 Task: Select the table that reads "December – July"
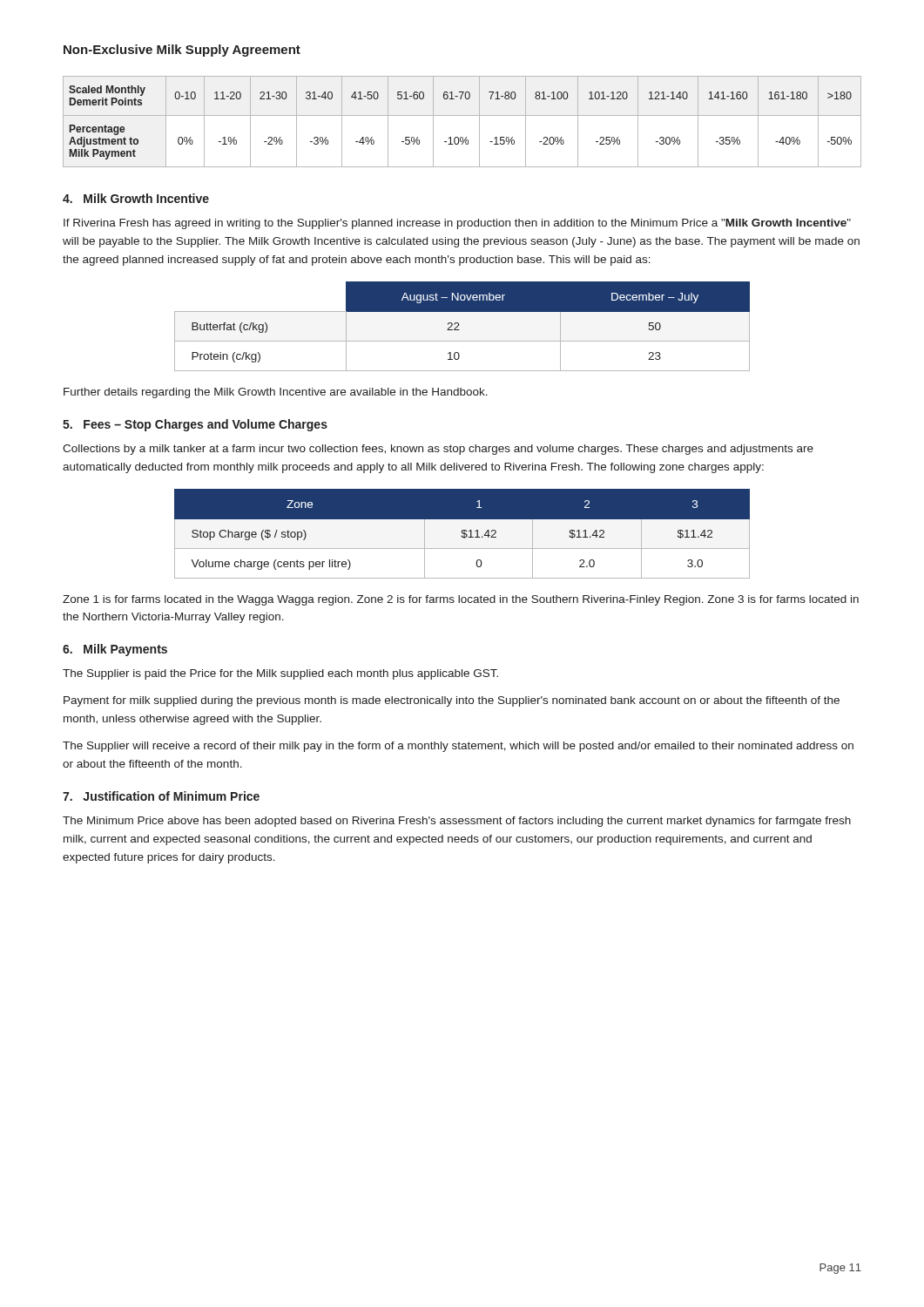[462, 326]
